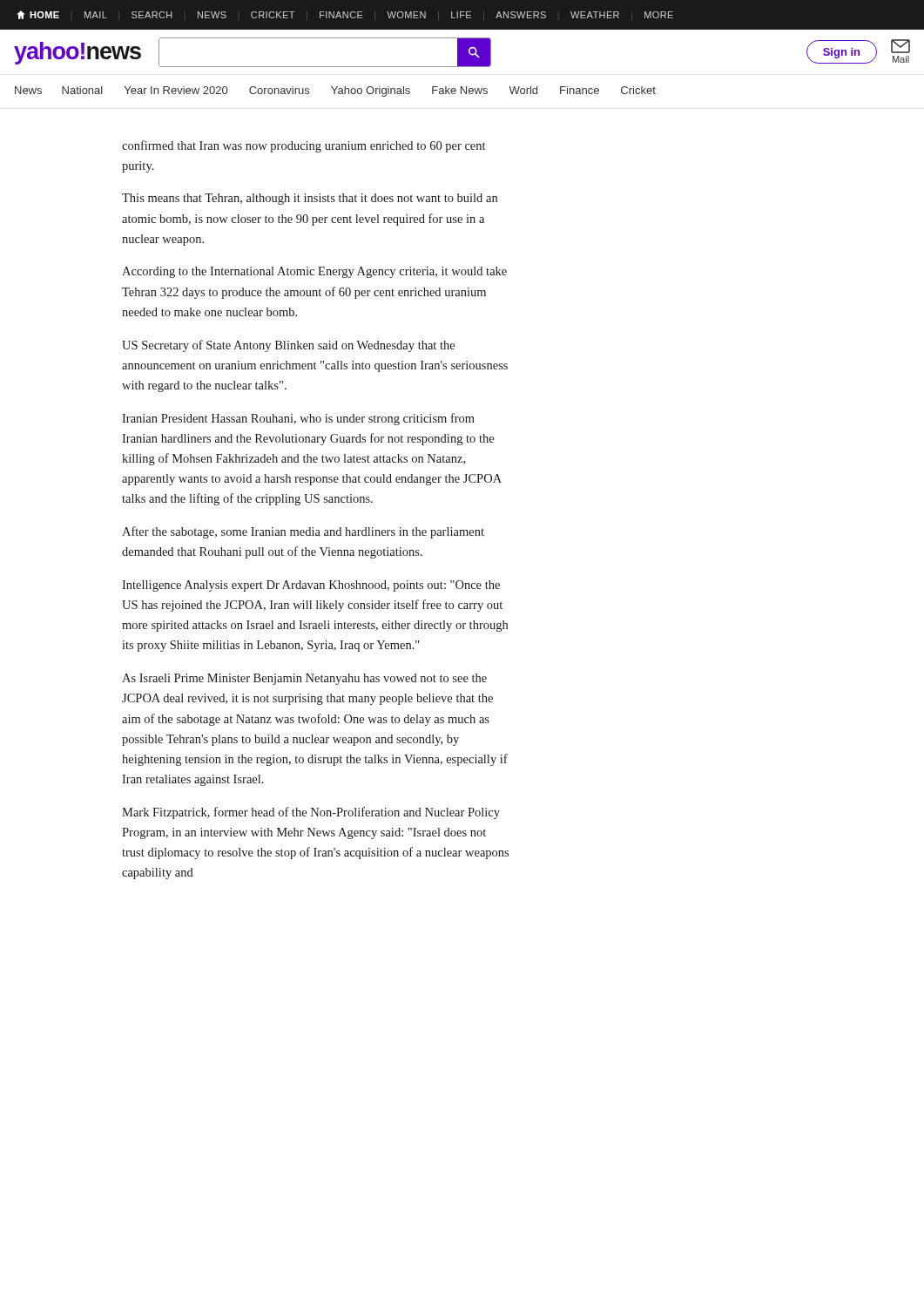
Task: Navigate to the text starting "confirmed that Iran"
Action: click(316, 156)
